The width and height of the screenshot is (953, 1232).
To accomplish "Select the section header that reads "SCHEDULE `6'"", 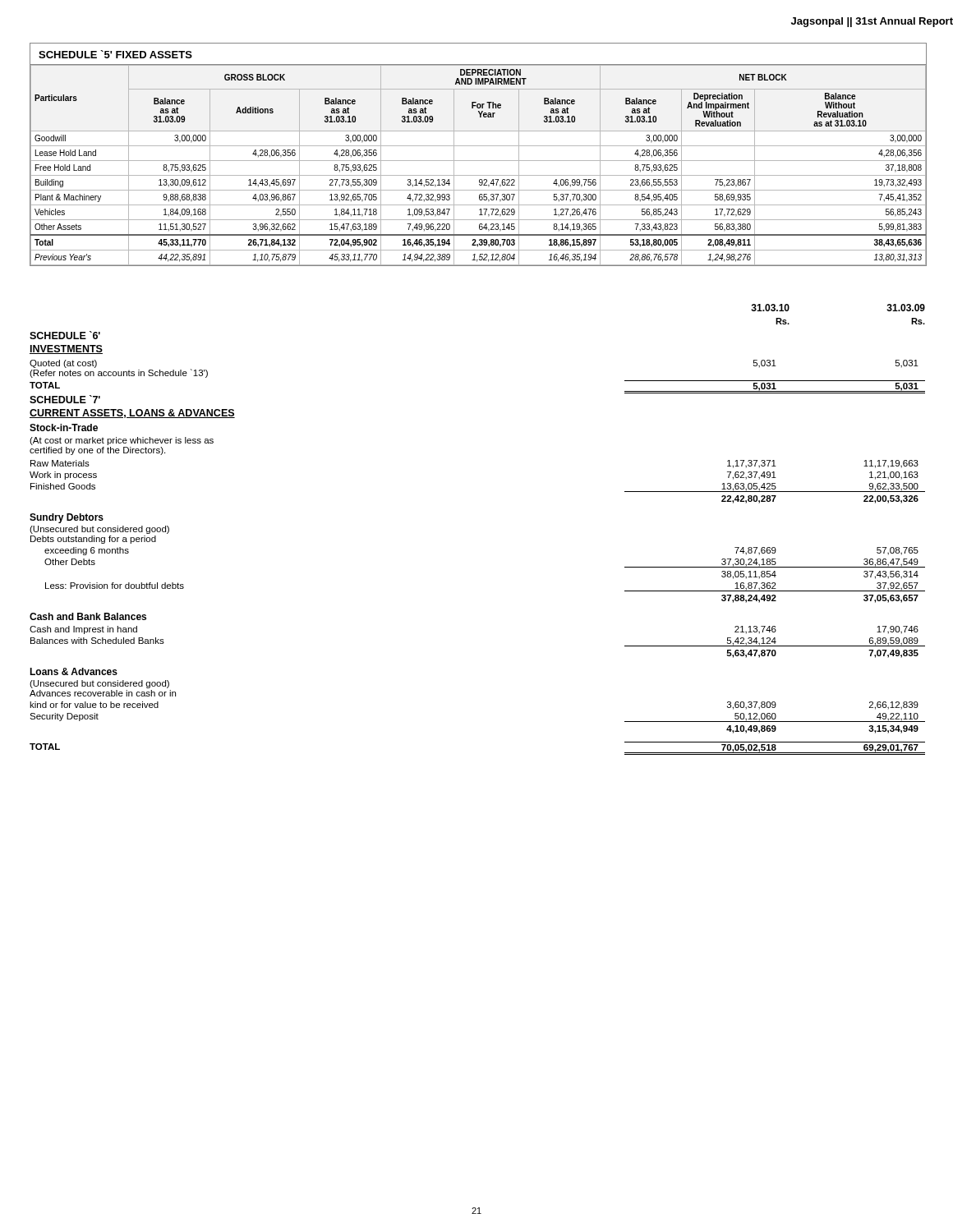I will click(x=65, y=336).
